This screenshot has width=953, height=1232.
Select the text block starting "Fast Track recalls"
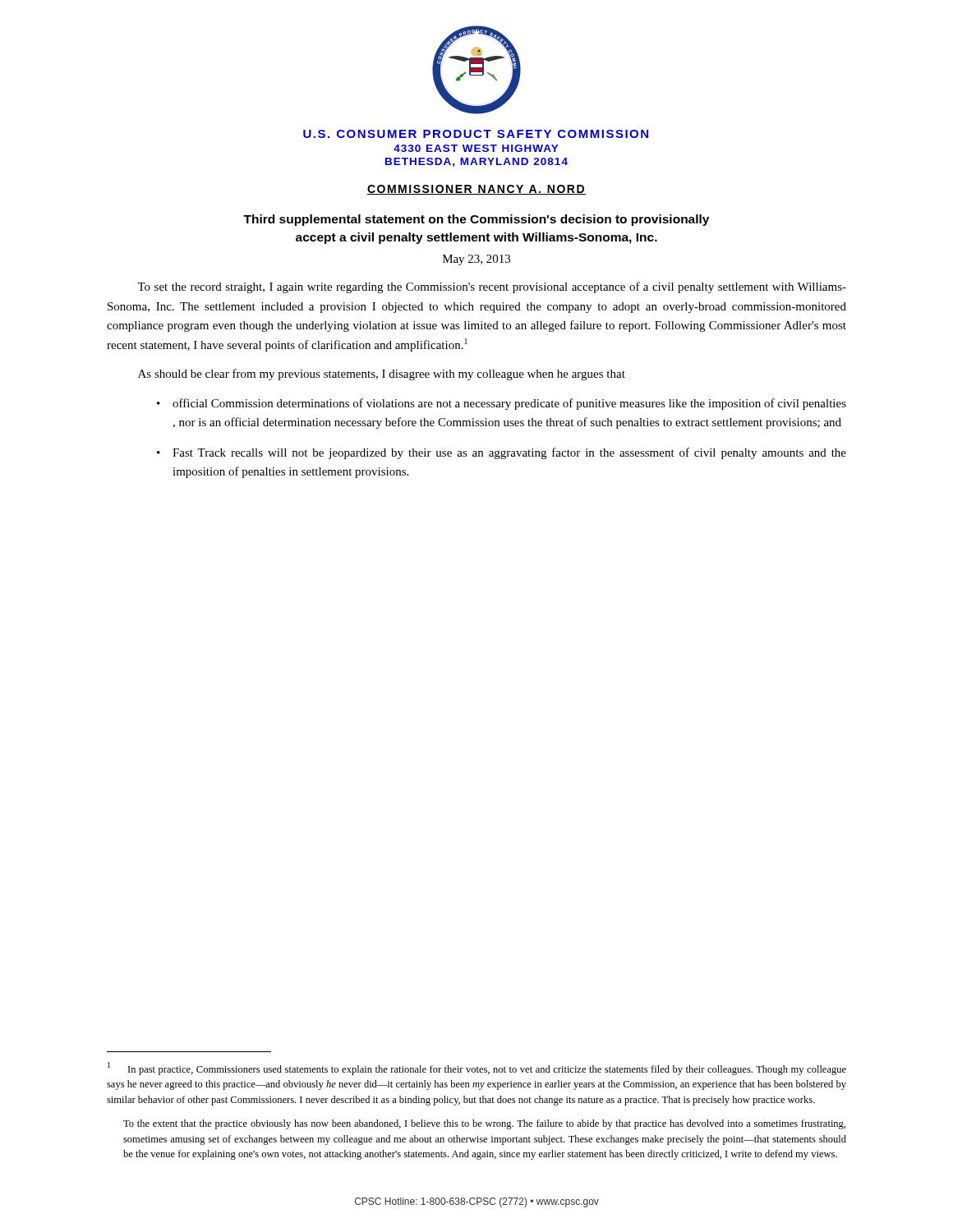point(509,462)
